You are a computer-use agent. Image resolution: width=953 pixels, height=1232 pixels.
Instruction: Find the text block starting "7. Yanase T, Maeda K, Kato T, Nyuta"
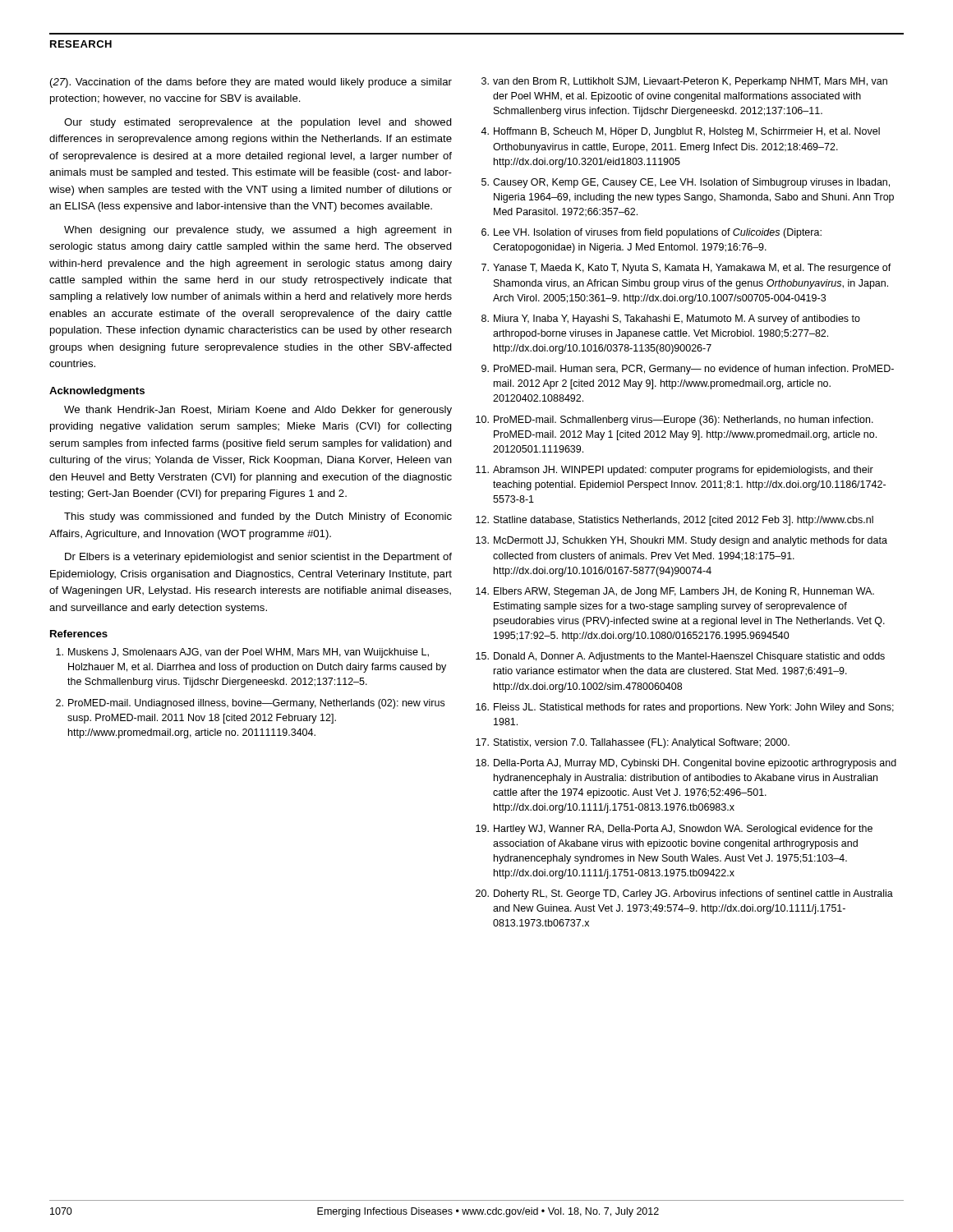[x=689, y=283]
